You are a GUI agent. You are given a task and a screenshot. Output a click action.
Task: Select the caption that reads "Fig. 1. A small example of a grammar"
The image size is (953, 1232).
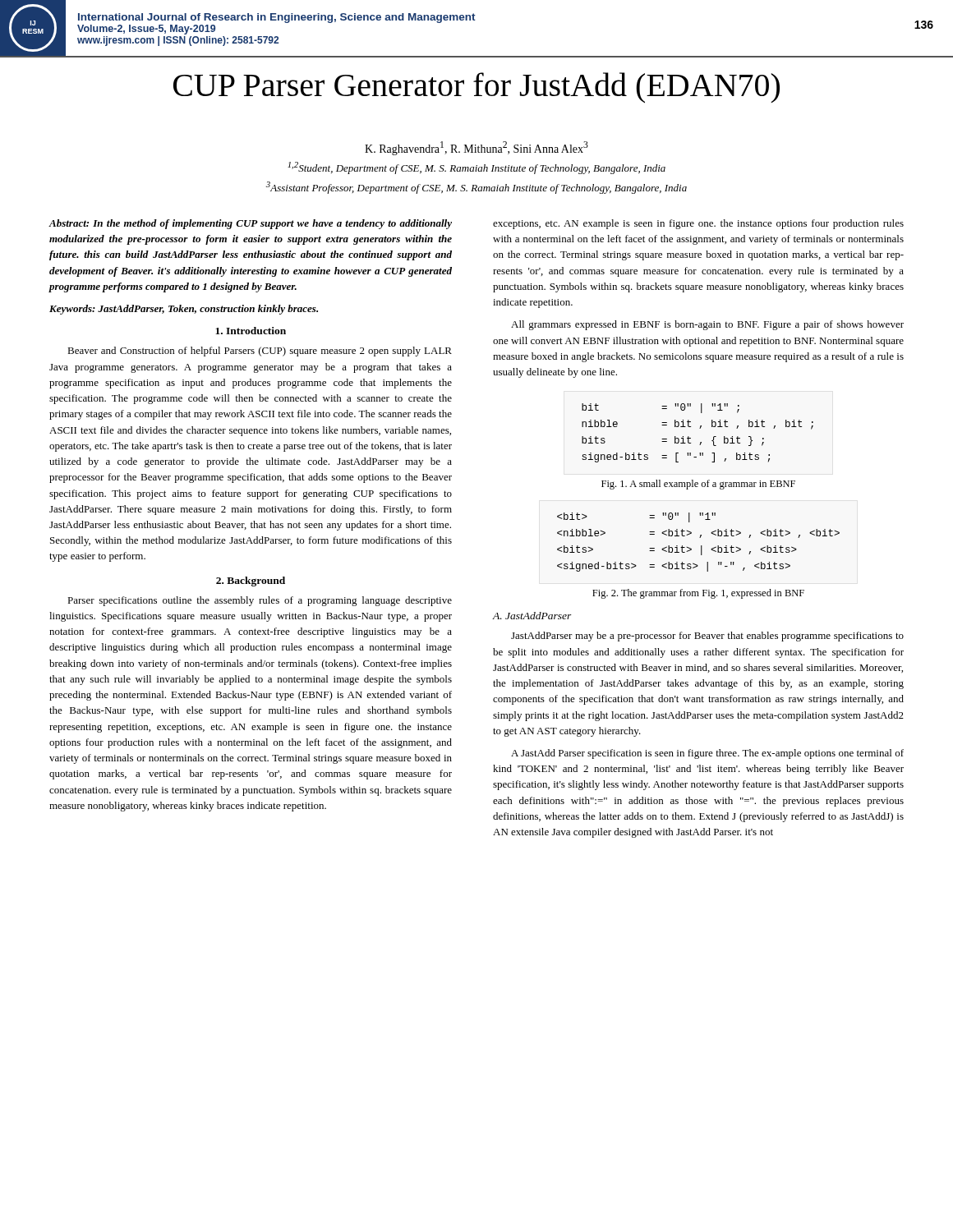(x=698, y=484)
